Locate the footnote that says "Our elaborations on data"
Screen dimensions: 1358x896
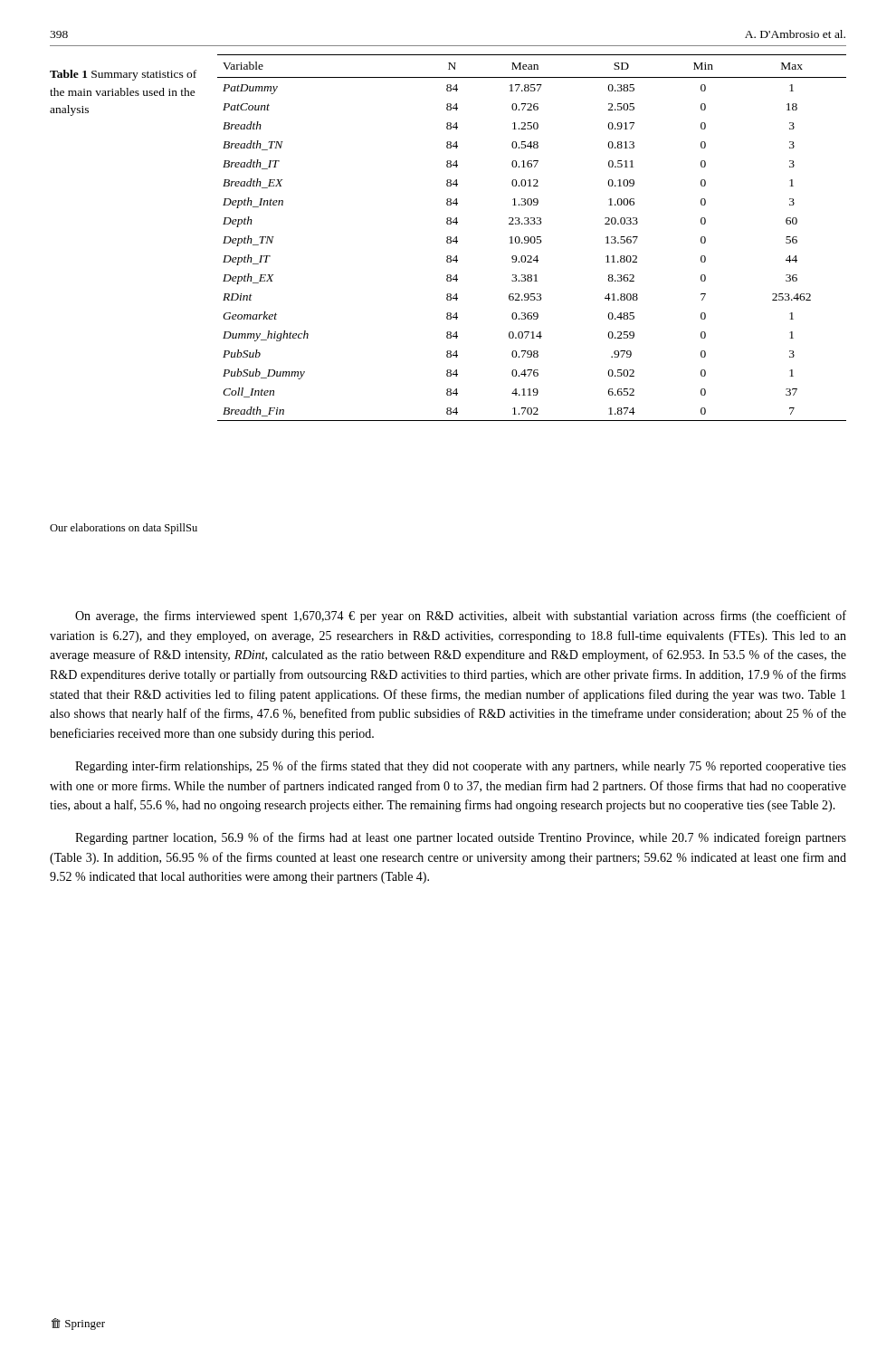[124, 528]
